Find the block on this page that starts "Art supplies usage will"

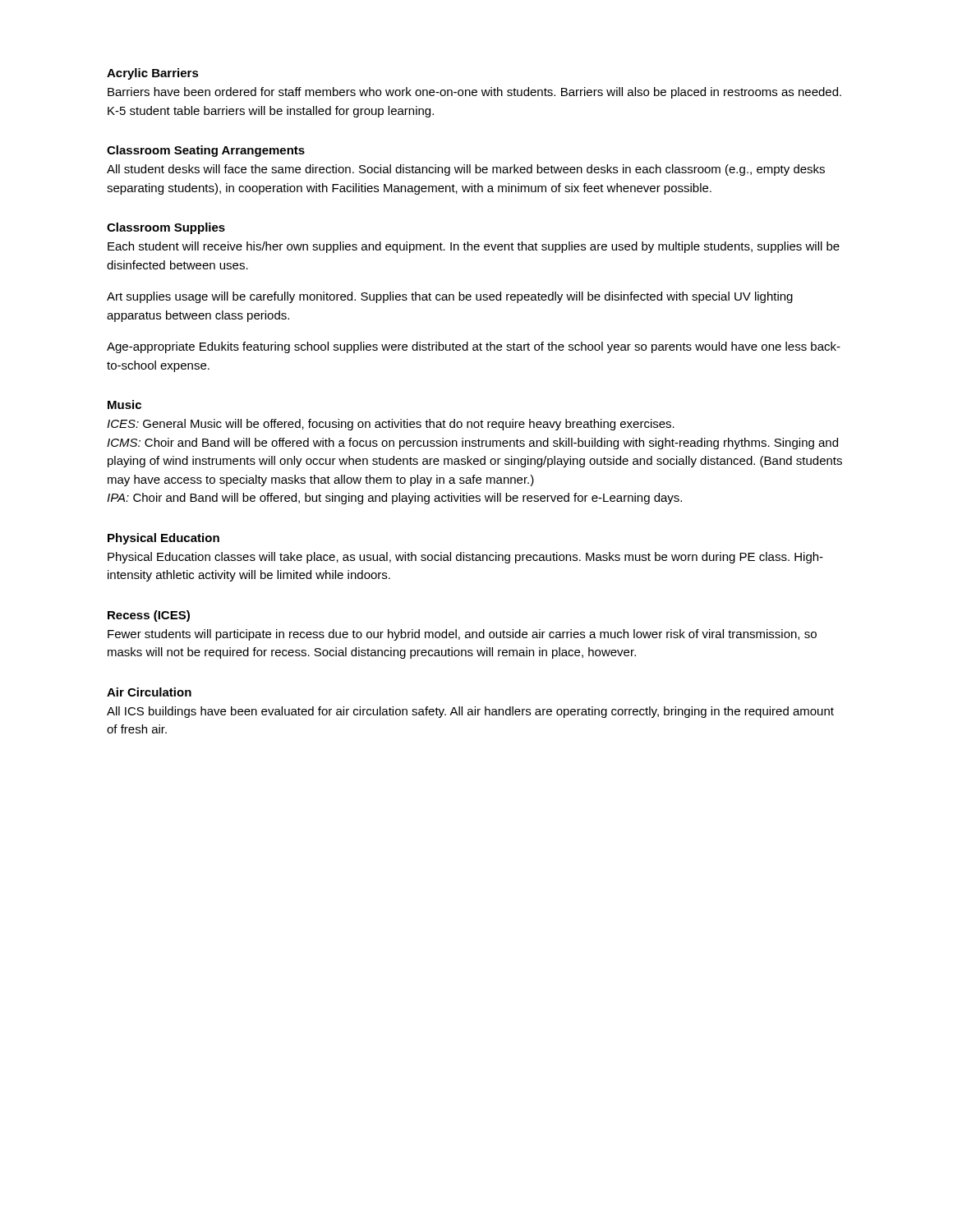(x=450, y=305)
